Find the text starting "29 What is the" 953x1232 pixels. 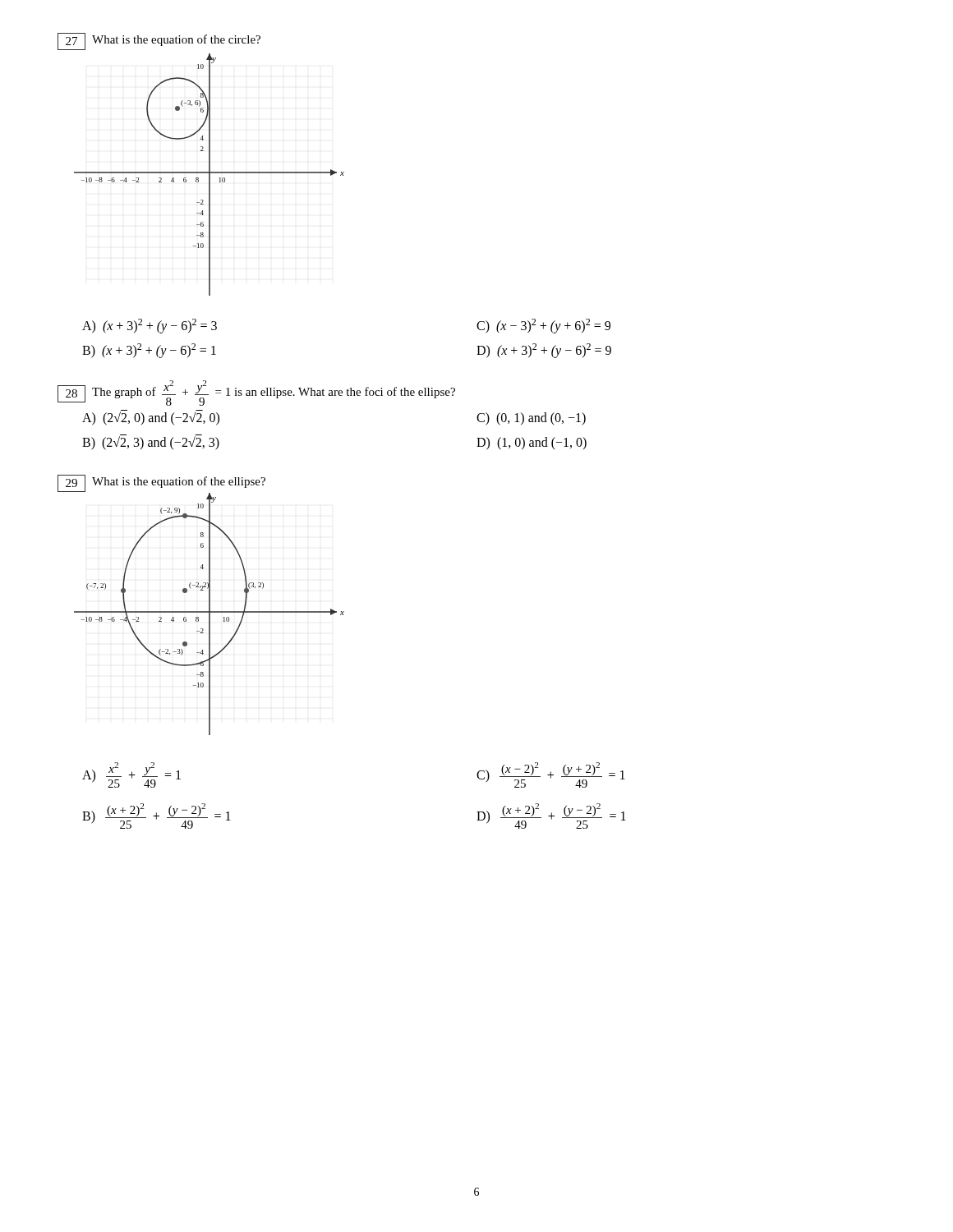pos(162,483)
